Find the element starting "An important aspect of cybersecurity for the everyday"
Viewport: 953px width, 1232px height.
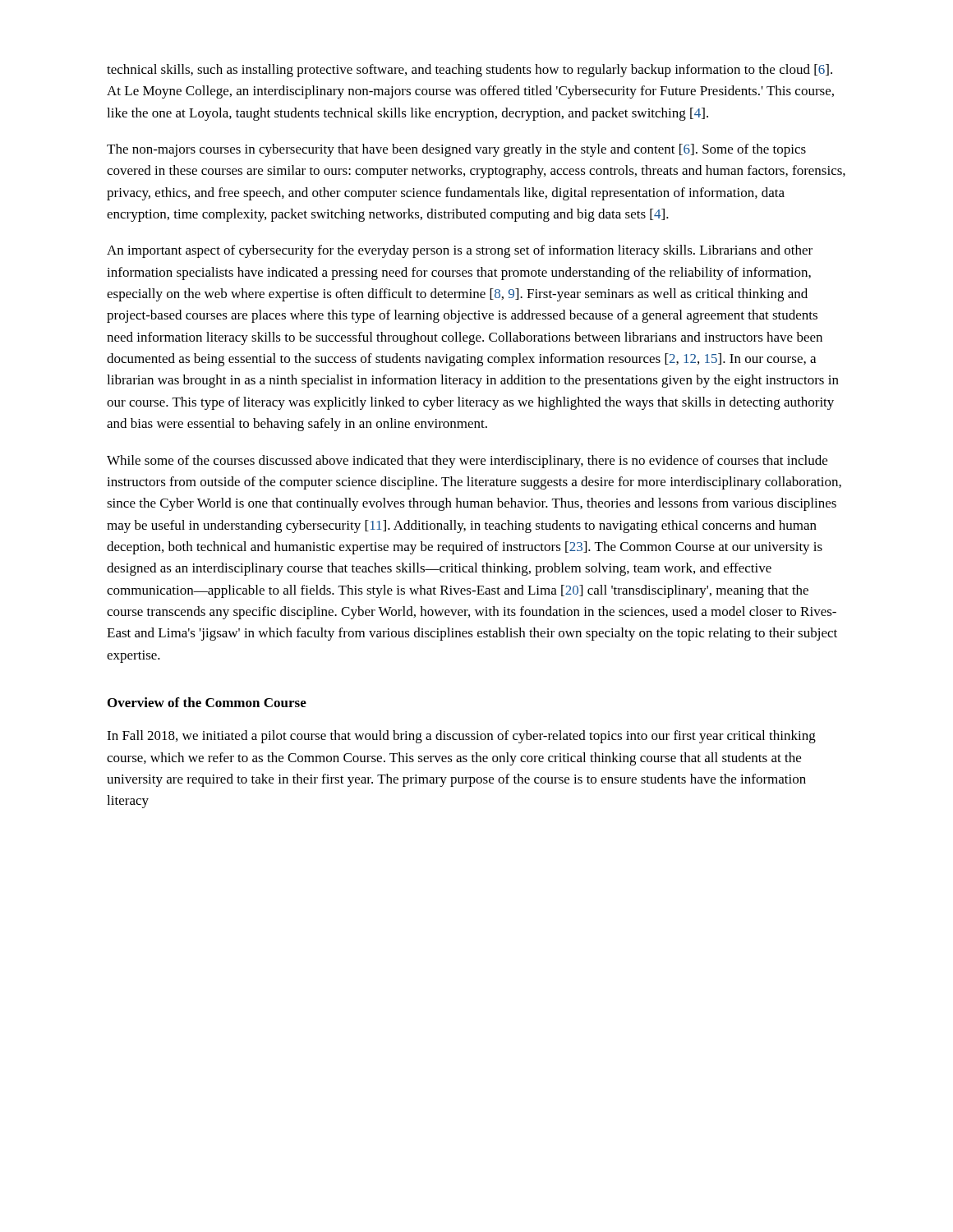pyautogui.click(x=473, y=337)
